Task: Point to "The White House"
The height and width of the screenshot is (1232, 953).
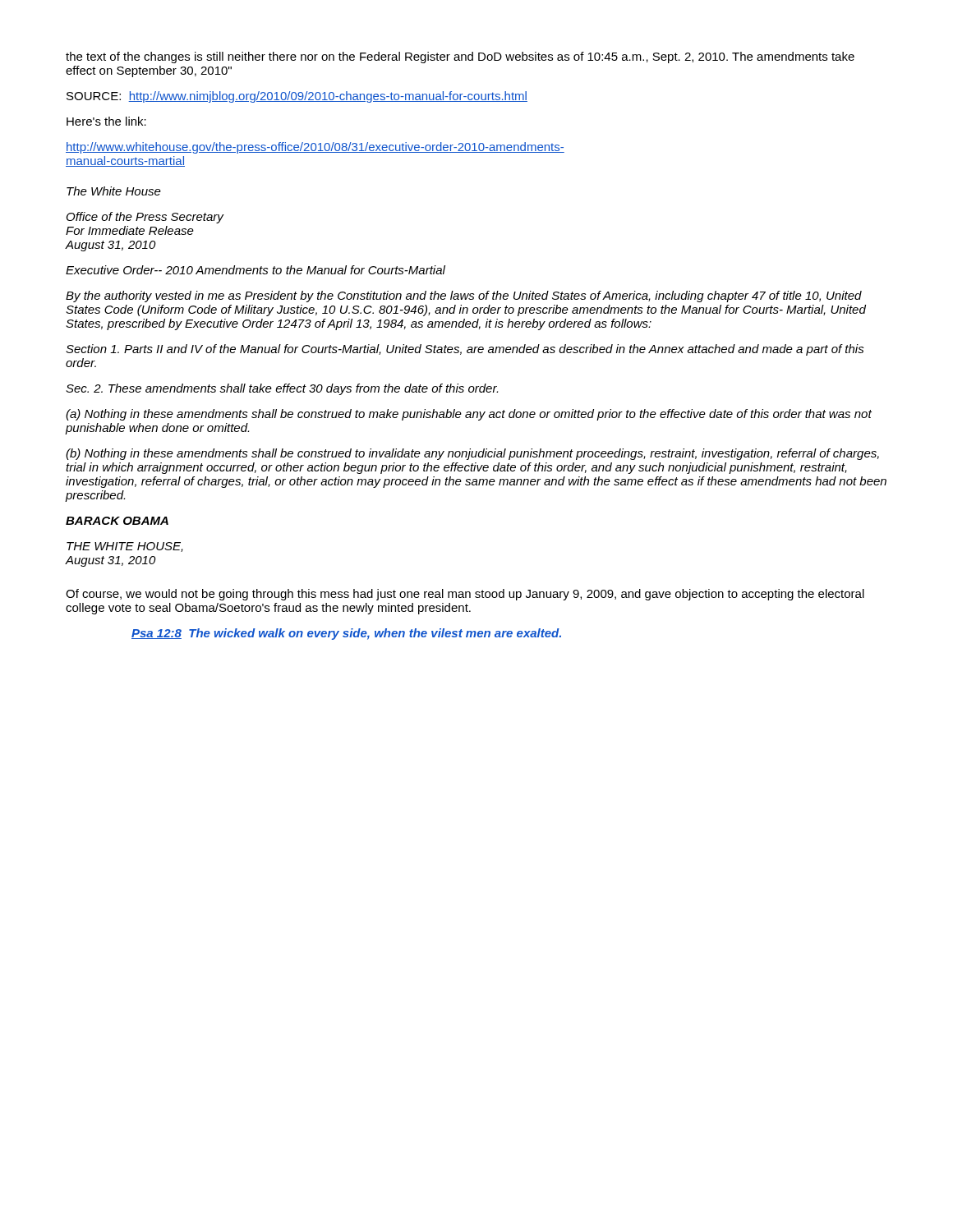Action: tap(113, 191)
